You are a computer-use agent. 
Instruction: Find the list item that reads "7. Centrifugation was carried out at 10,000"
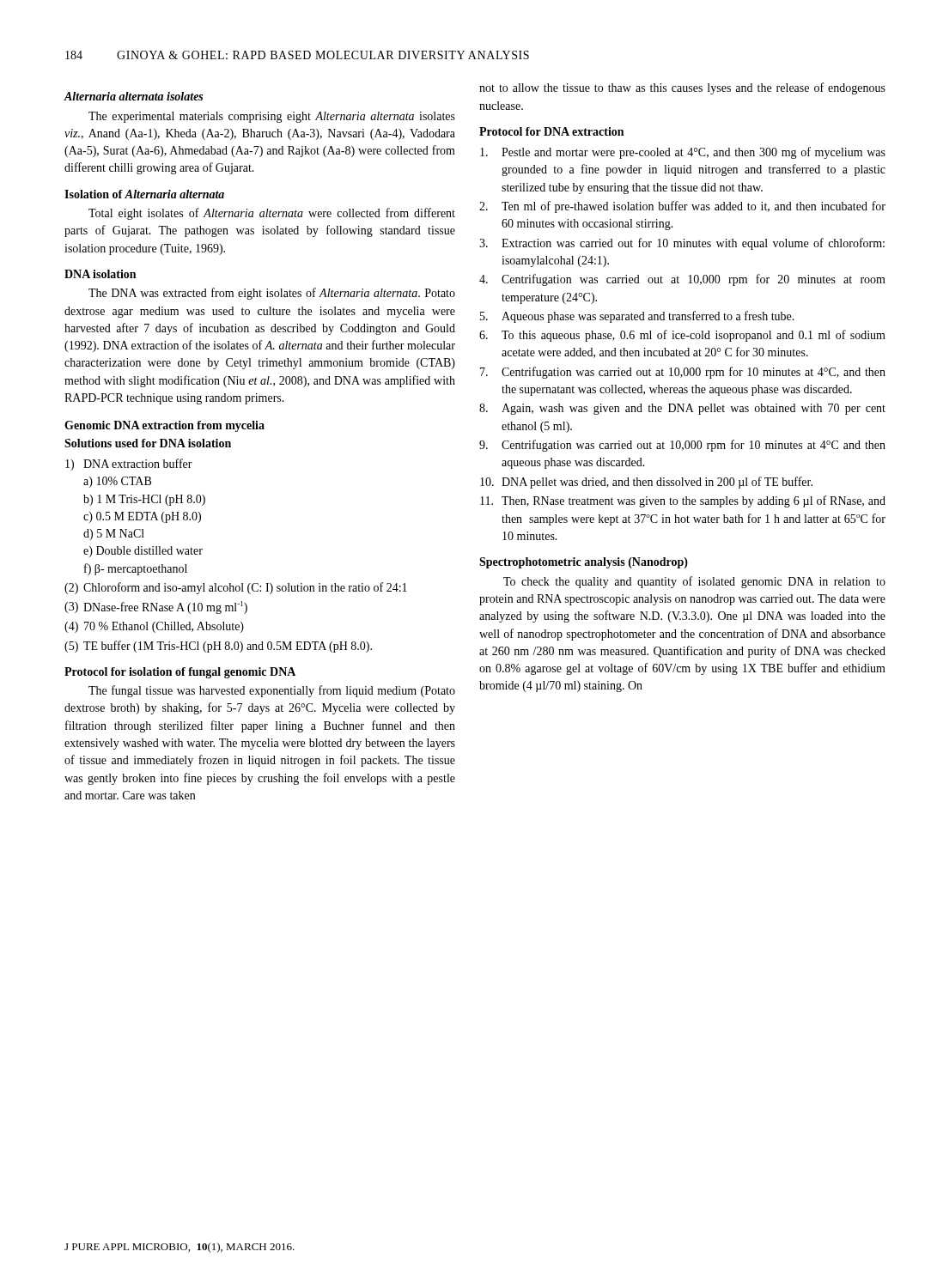pos(682,381)
